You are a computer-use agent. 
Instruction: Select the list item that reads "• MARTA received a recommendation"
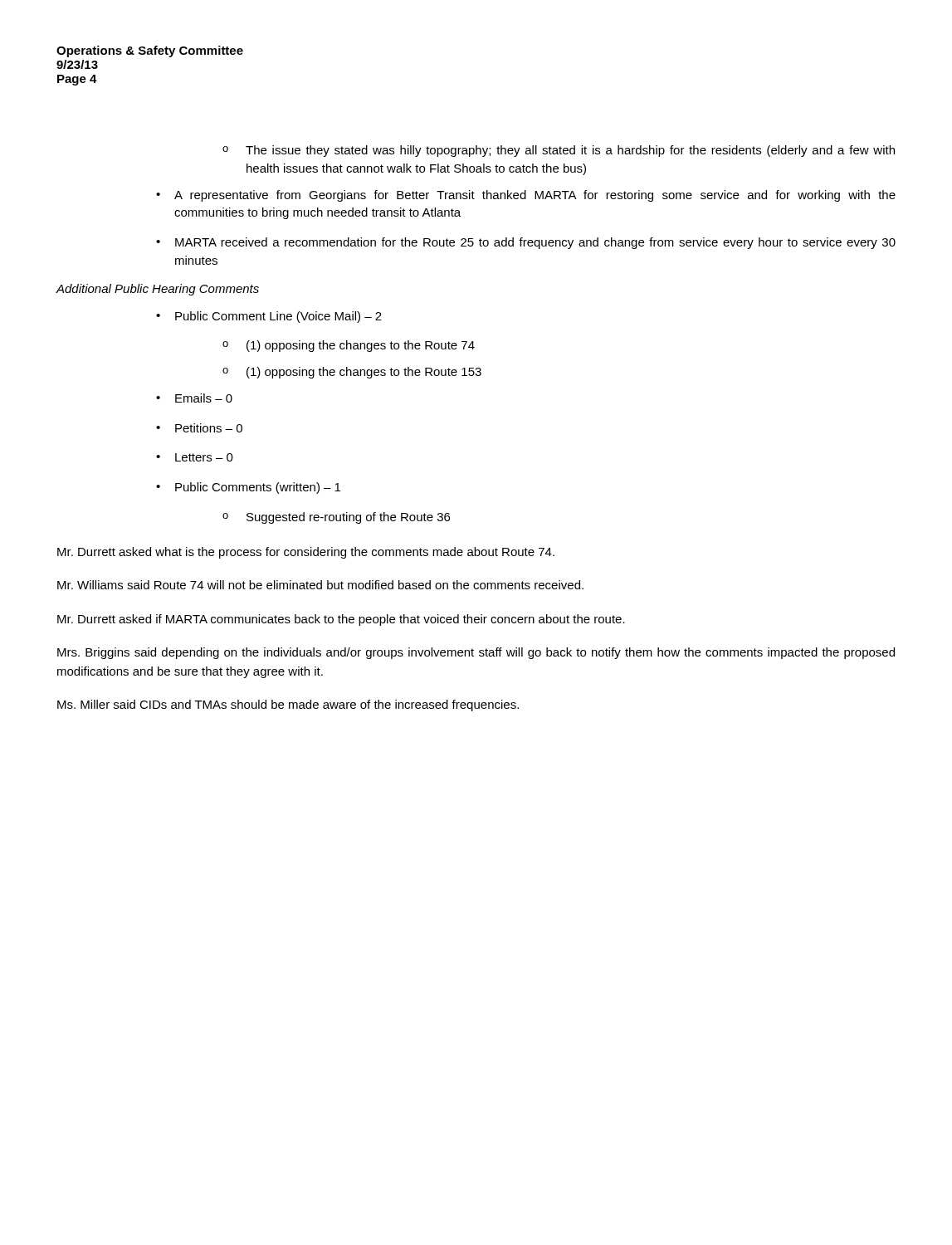pos(526,251)
